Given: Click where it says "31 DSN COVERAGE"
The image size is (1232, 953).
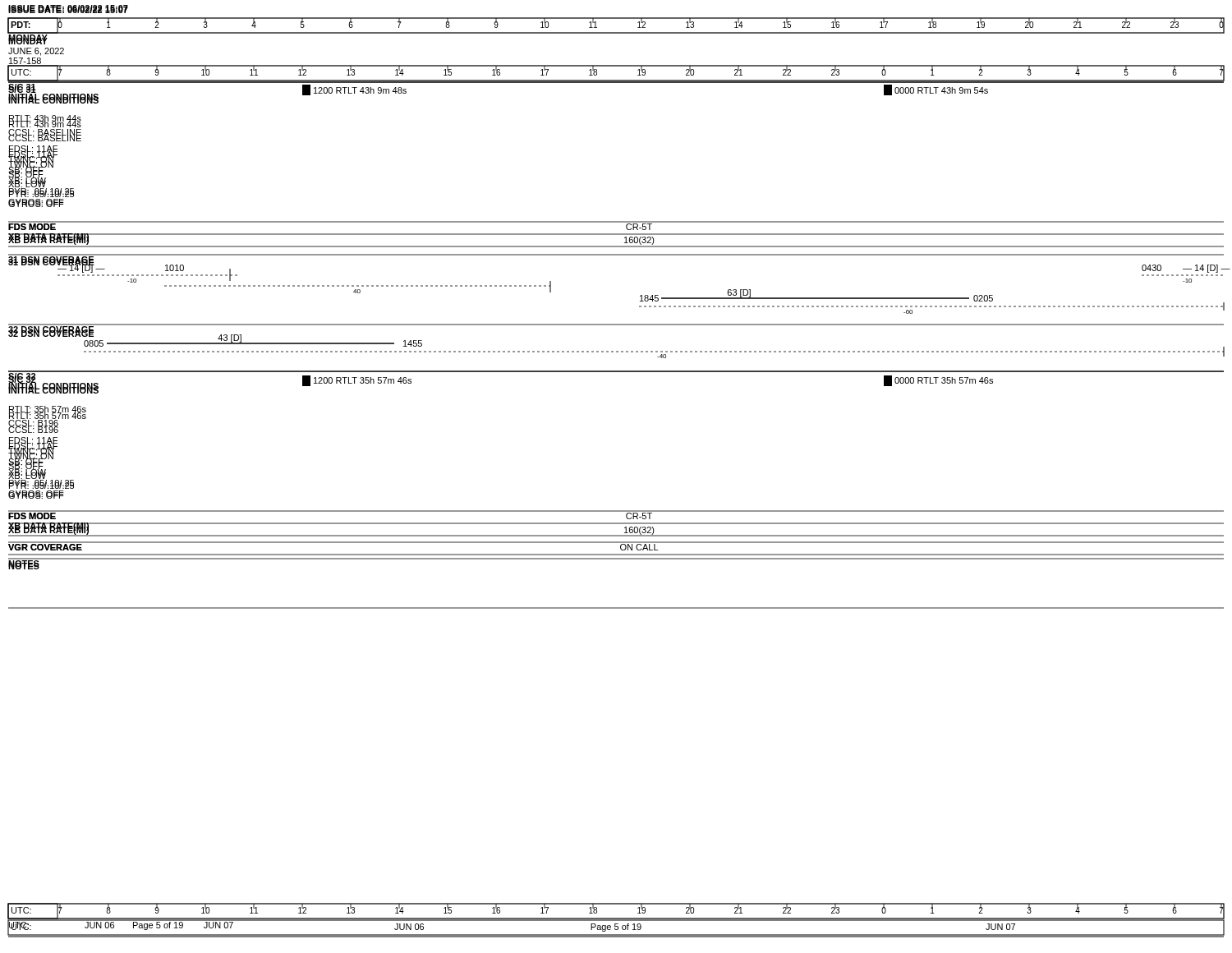Looking at the screenshot, I should click(51, 260).
